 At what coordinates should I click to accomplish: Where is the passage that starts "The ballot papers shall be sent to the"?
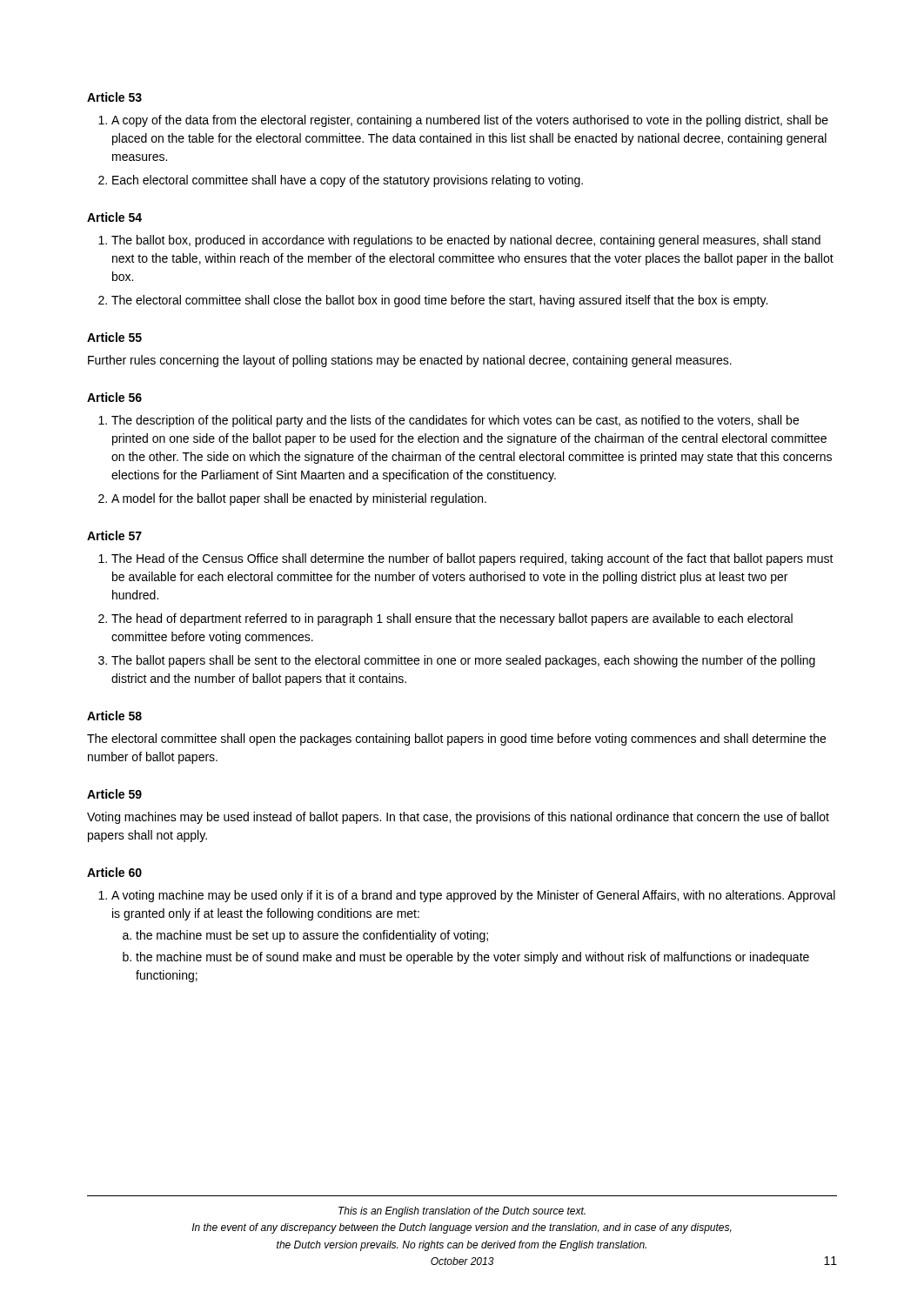[463, 669]
